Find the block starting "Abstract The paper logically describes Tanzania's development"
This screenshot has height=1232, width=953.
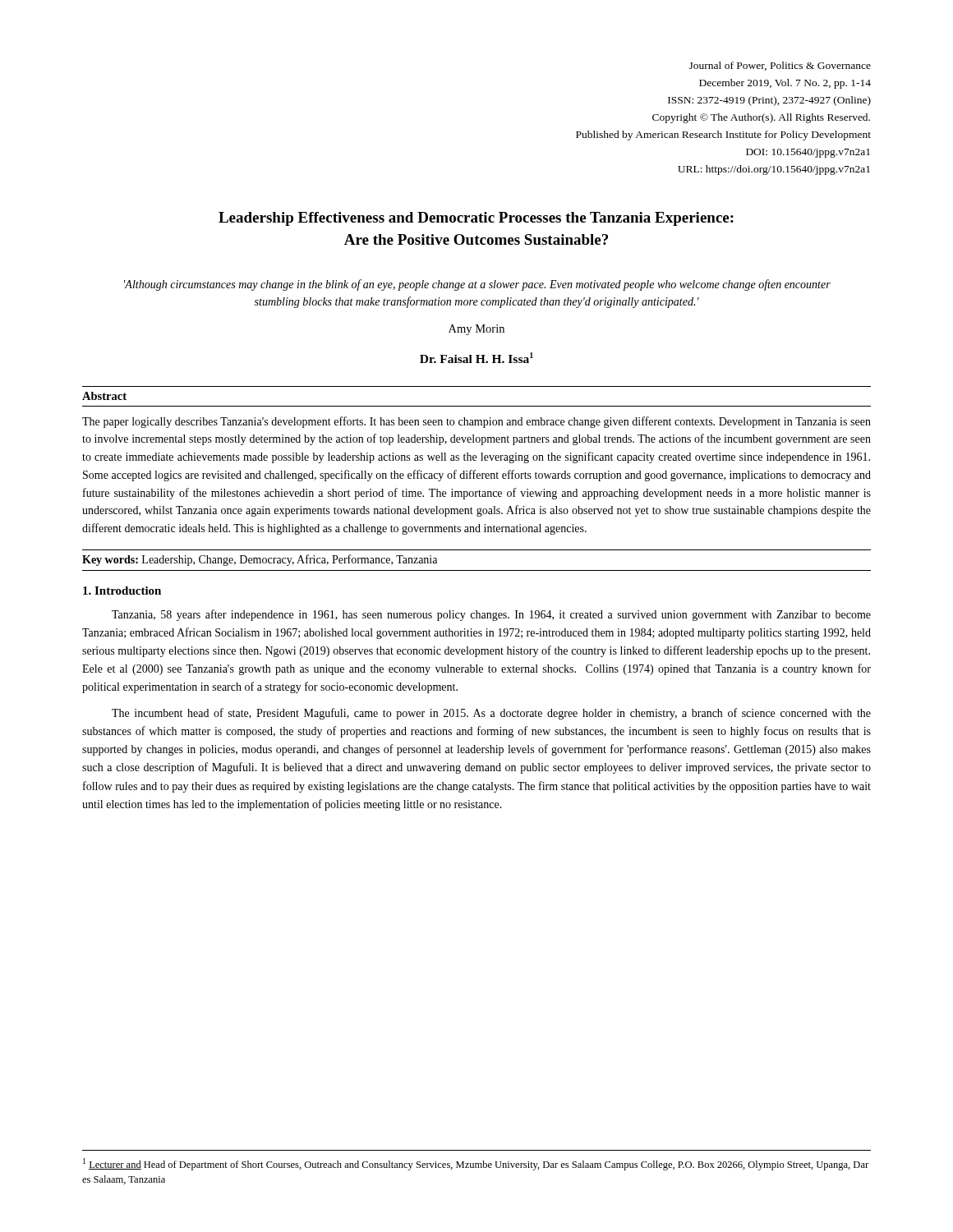476,462
